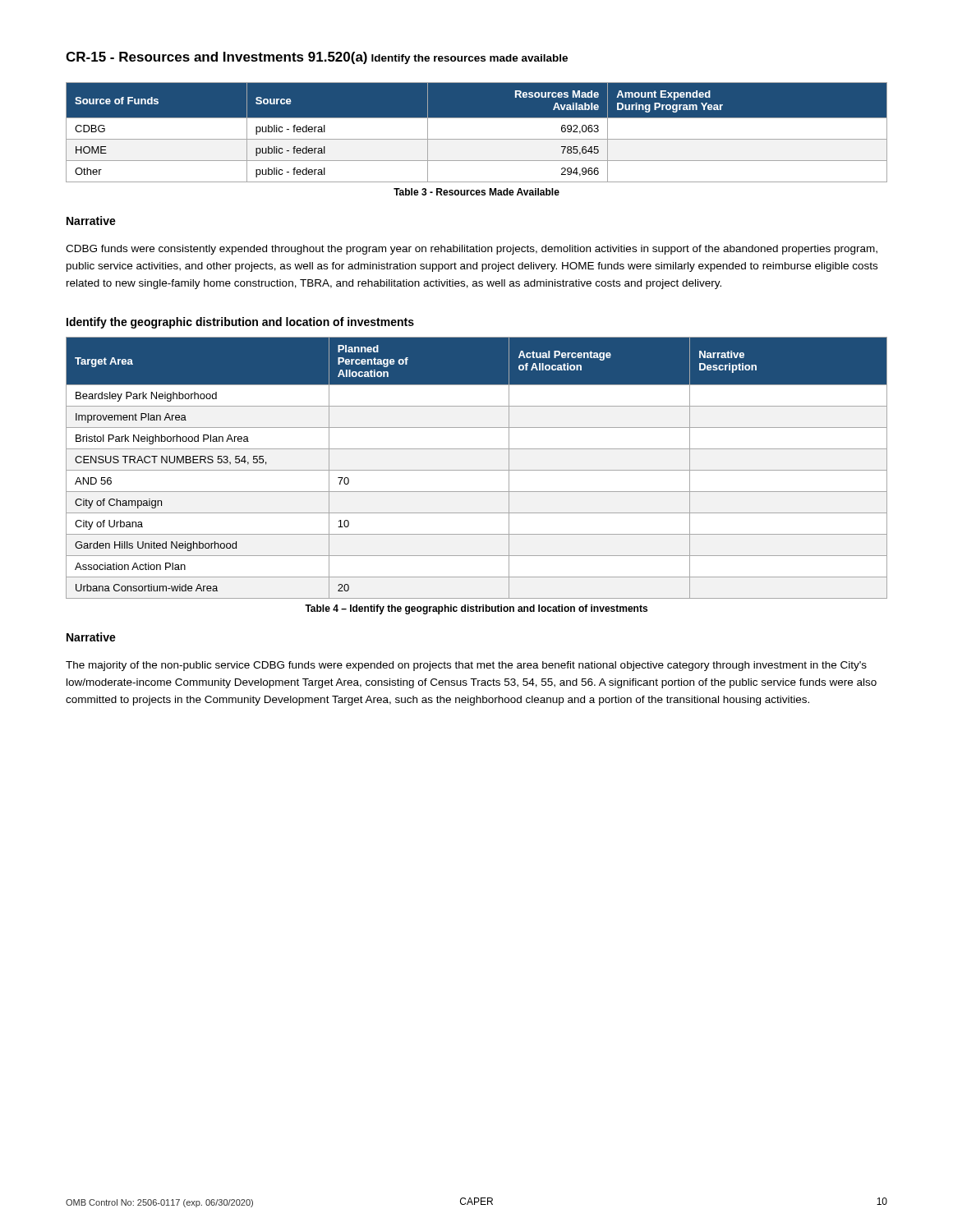
Task: Point to the region starting "Table 4 –"
Action: pyautogui.click(x=476, y=608)
